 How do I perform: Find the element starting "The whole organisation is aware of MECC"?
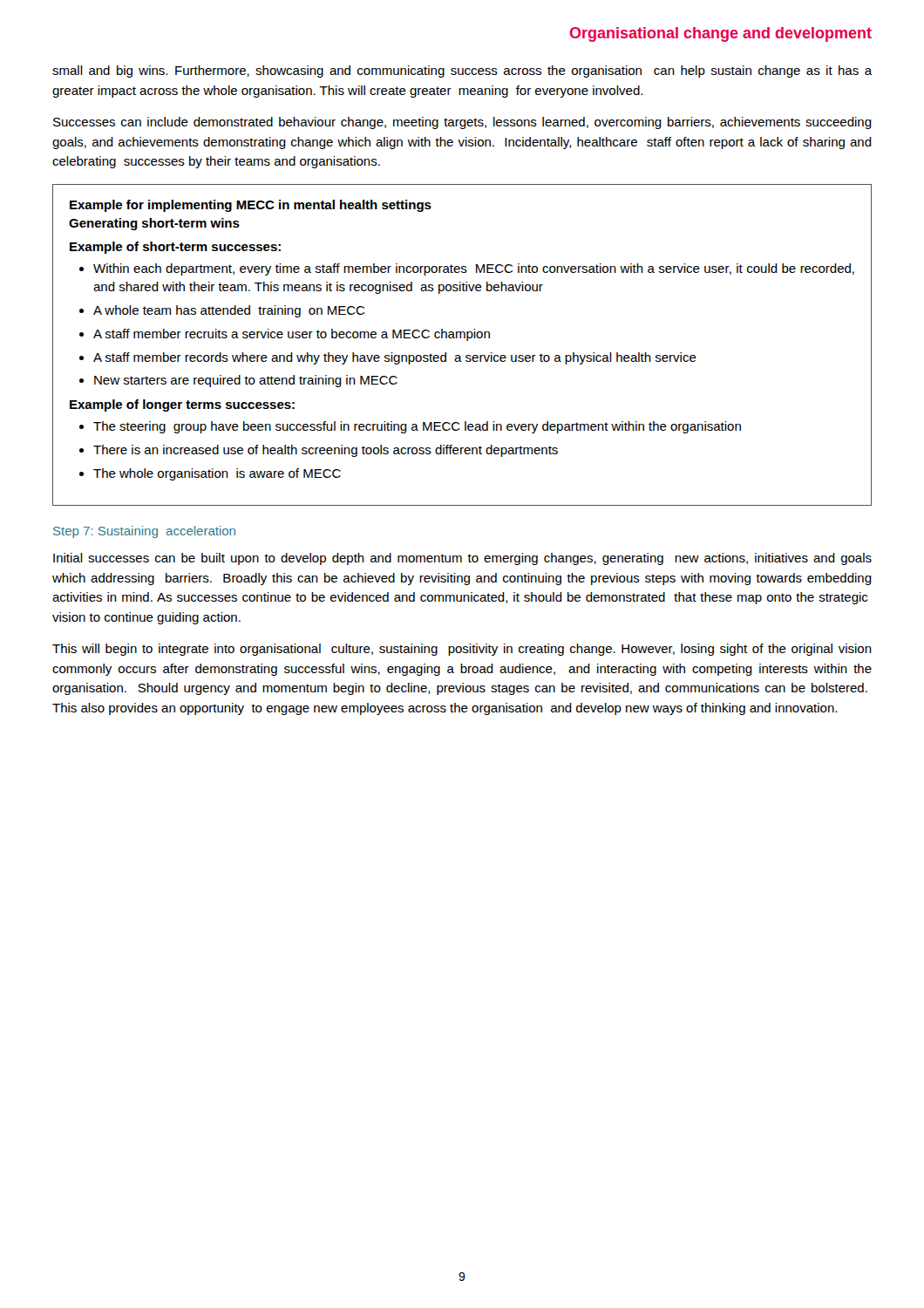coord(217,473)
